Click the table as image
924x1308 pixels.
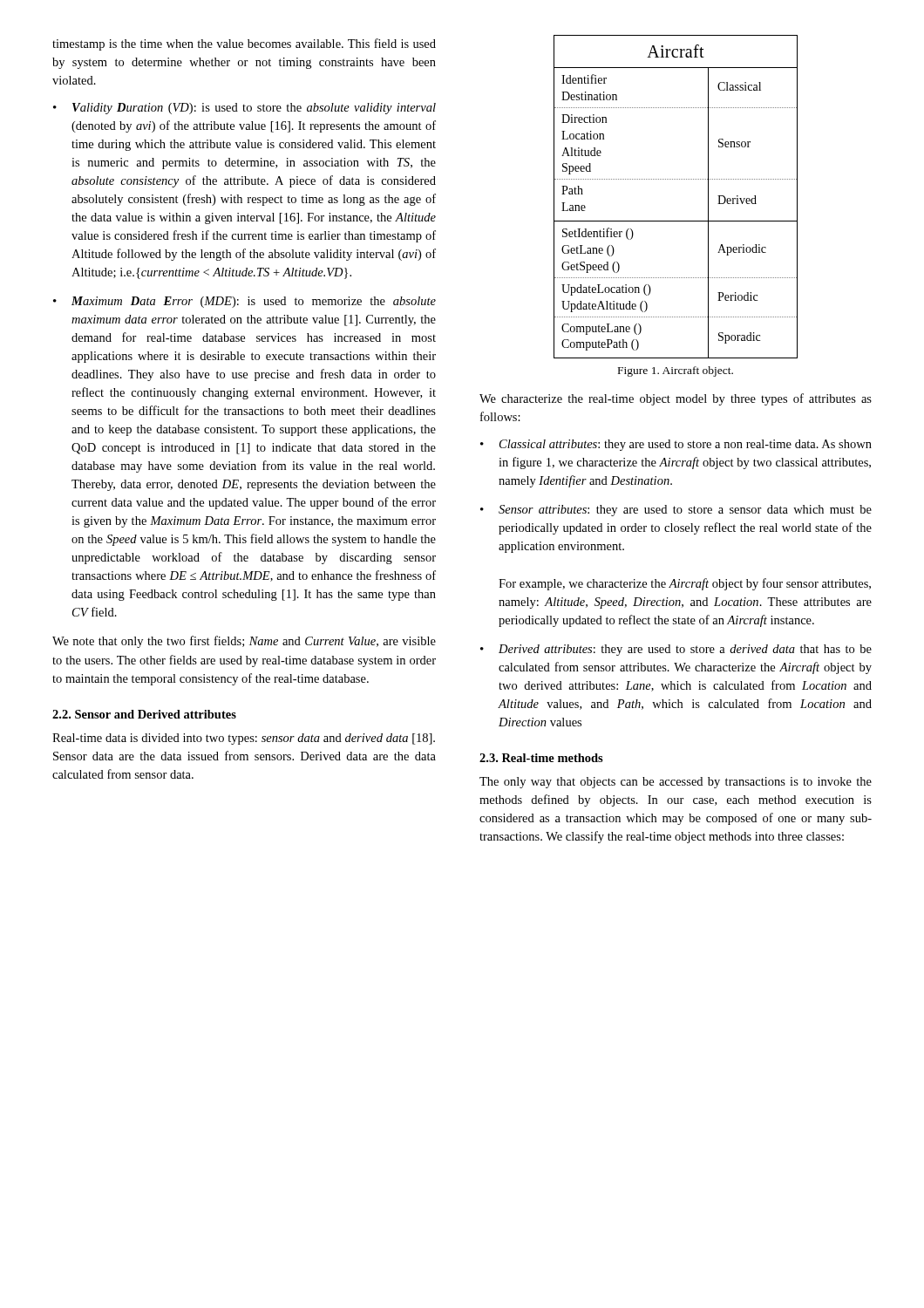click(x=676, y=197)
